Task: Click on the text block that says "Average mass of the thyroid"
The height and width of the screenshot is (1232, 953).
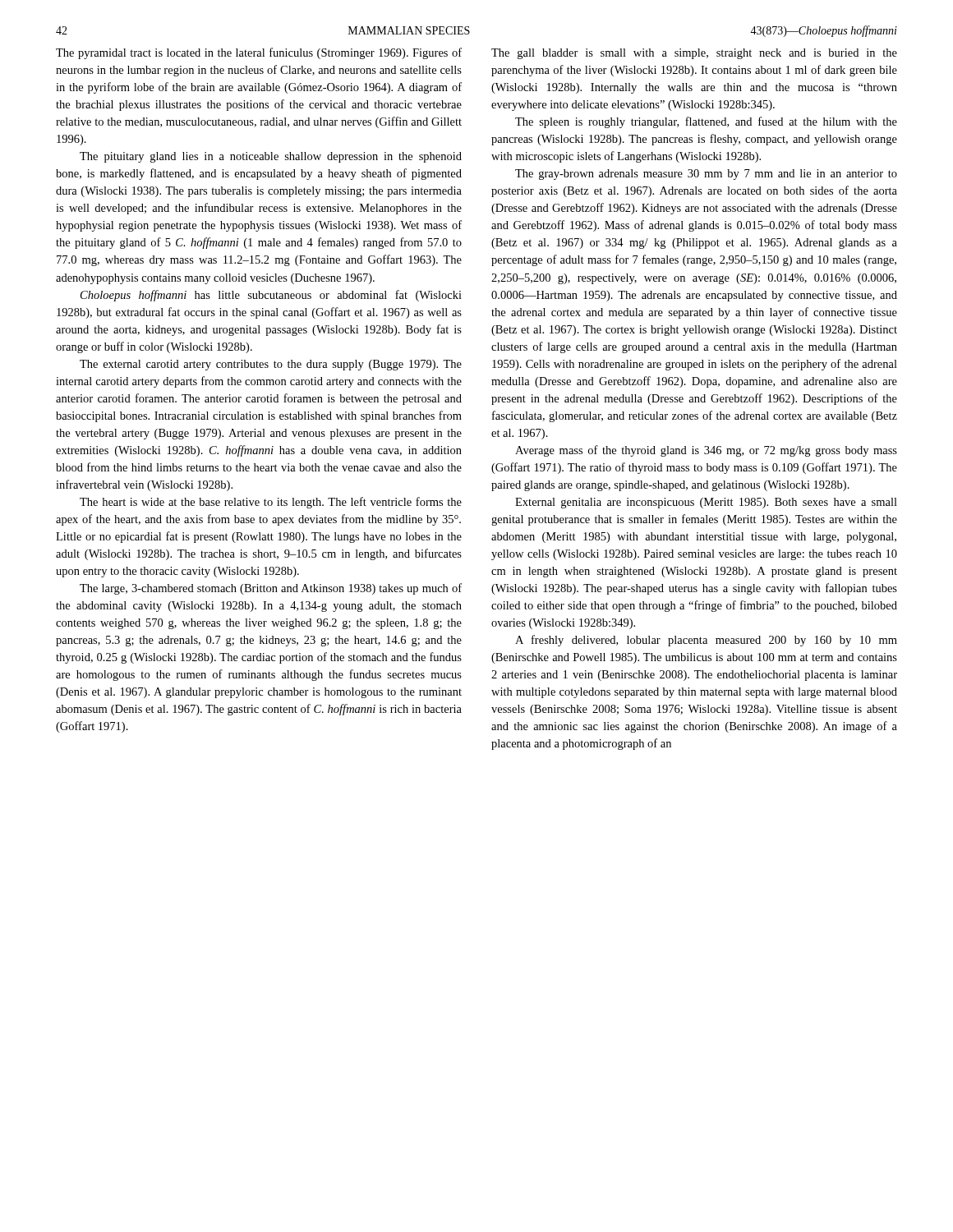Action: (x=694, y=467)
